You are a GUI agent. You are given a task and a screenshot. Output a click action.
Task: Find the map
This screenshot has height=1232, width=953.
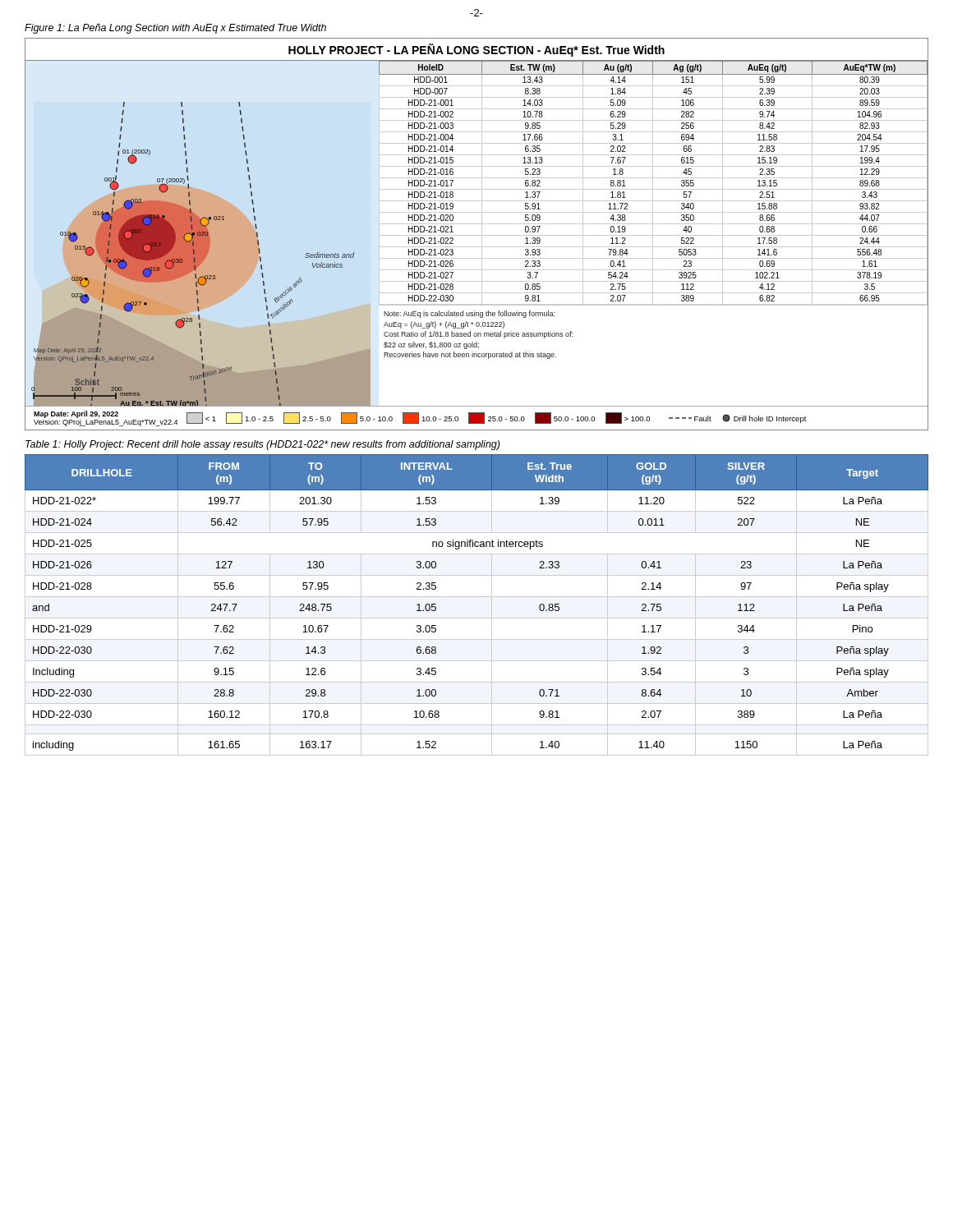tap(476, 234)
